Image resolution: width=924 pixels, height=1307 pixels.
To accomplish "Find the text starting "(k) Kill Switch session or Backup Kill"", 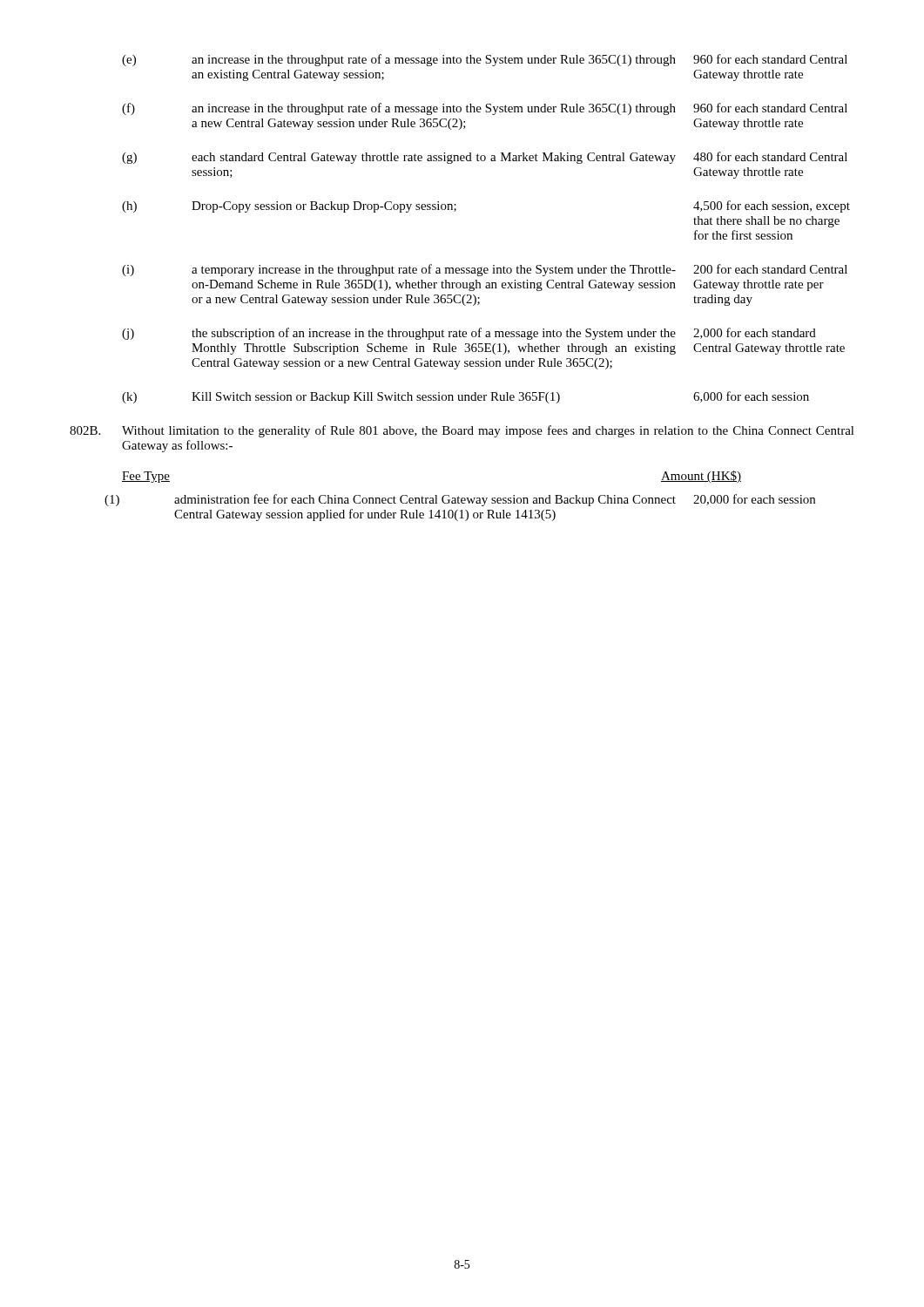I will 462,397.
